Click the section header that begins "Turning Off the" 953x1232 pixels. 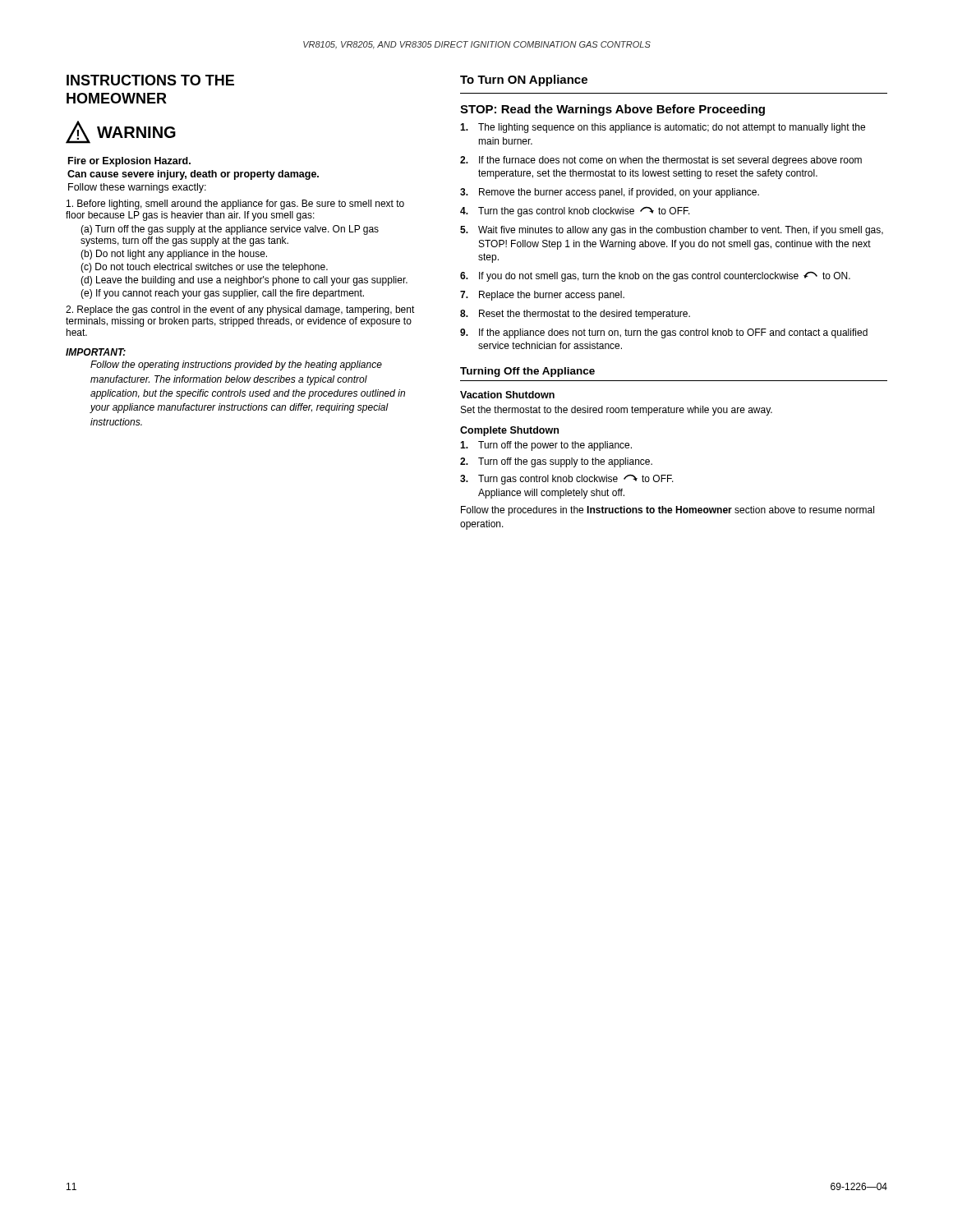pyautogui.click(x=528, y=371)
